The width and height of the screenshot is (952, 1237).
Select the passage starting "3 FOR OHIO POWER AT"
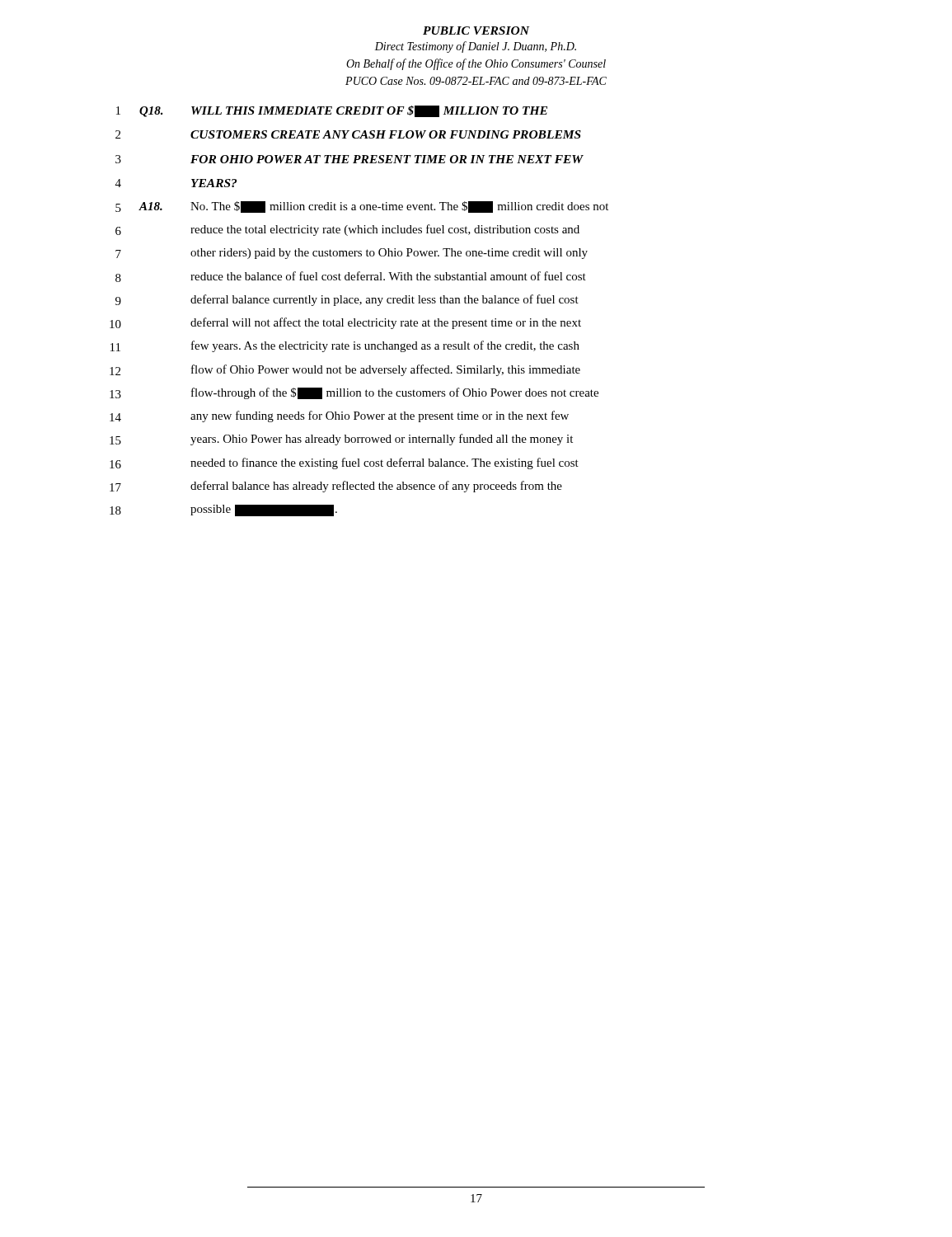[x=482, y=159]
